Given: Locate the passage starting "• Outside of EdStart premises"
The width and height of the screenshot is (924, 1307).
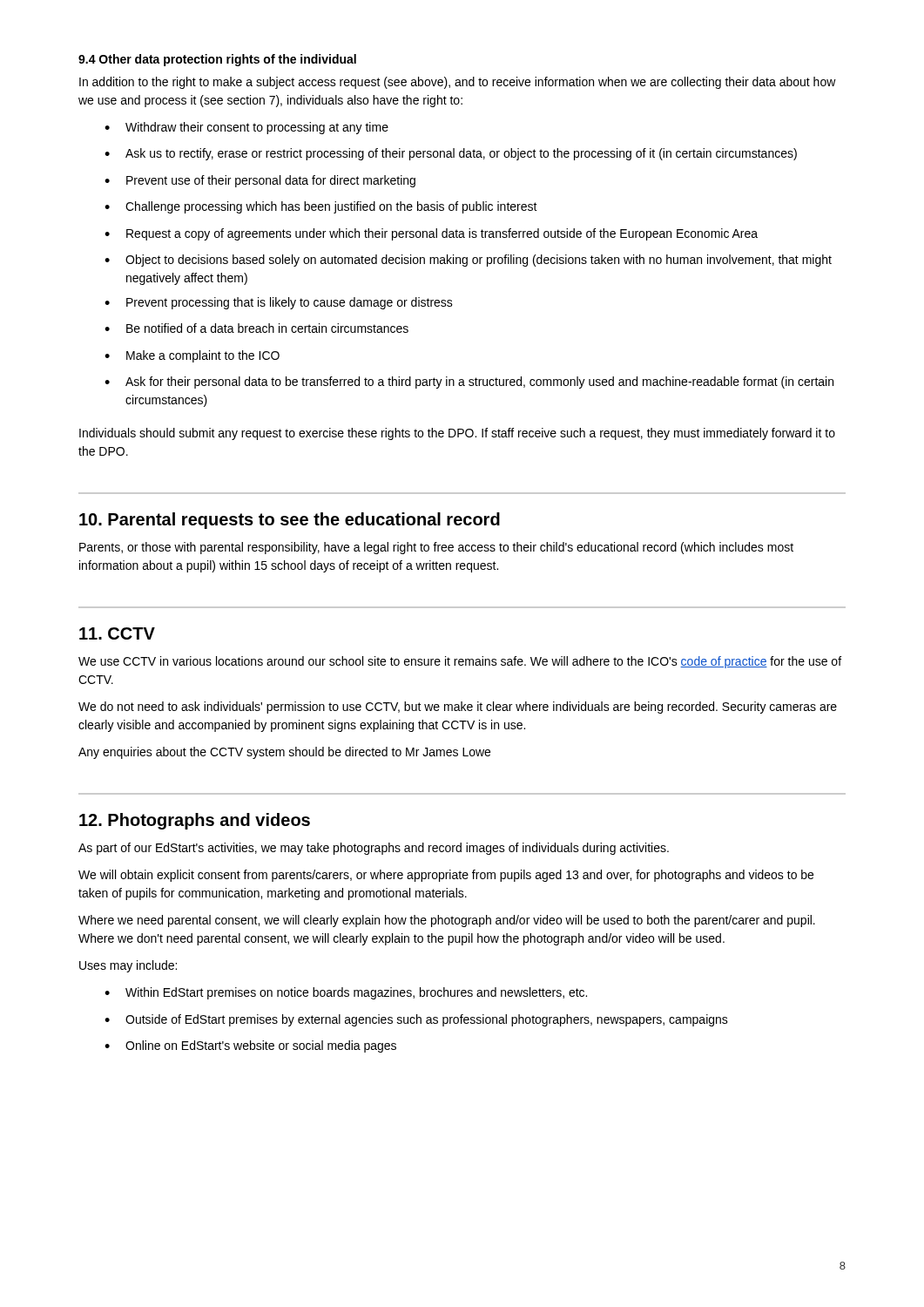Looking at the screenshot, I should point(475,1021).
